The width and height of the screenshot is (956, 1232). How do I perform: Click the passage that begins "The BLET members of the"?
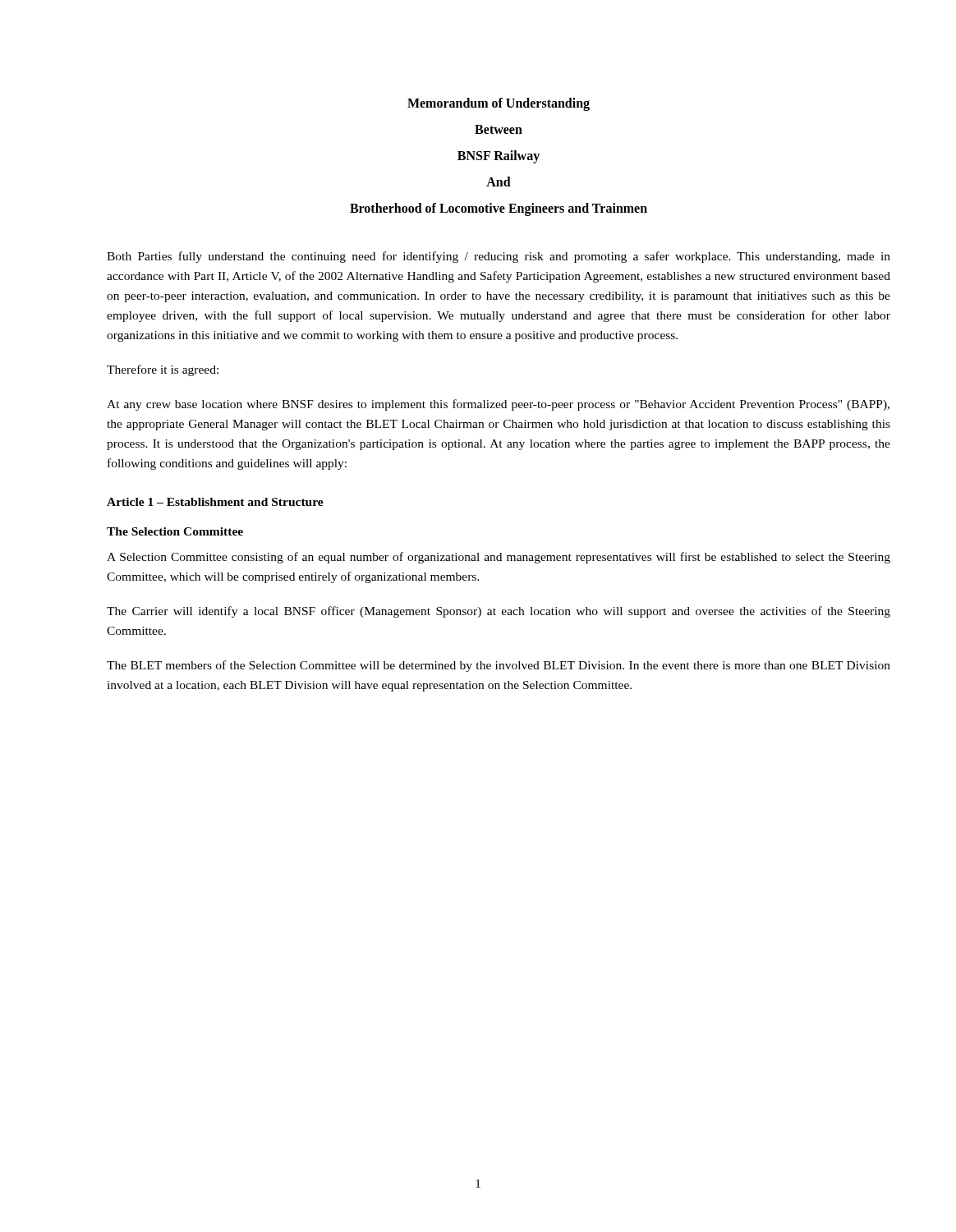[499, 675]
